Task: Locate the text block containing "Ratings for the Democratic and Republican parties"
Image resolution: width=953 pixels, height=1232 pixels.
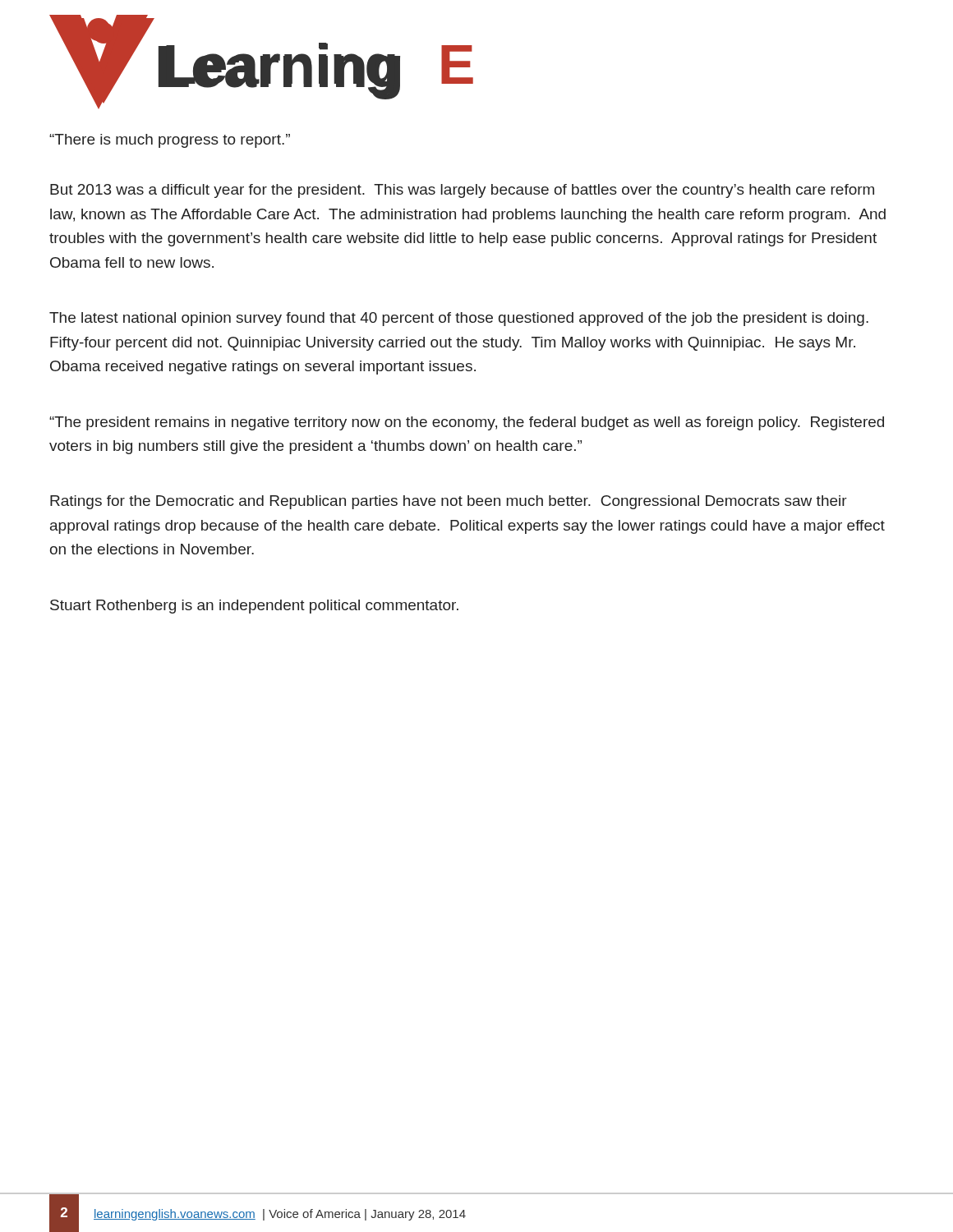Action: tap(467, 525)
